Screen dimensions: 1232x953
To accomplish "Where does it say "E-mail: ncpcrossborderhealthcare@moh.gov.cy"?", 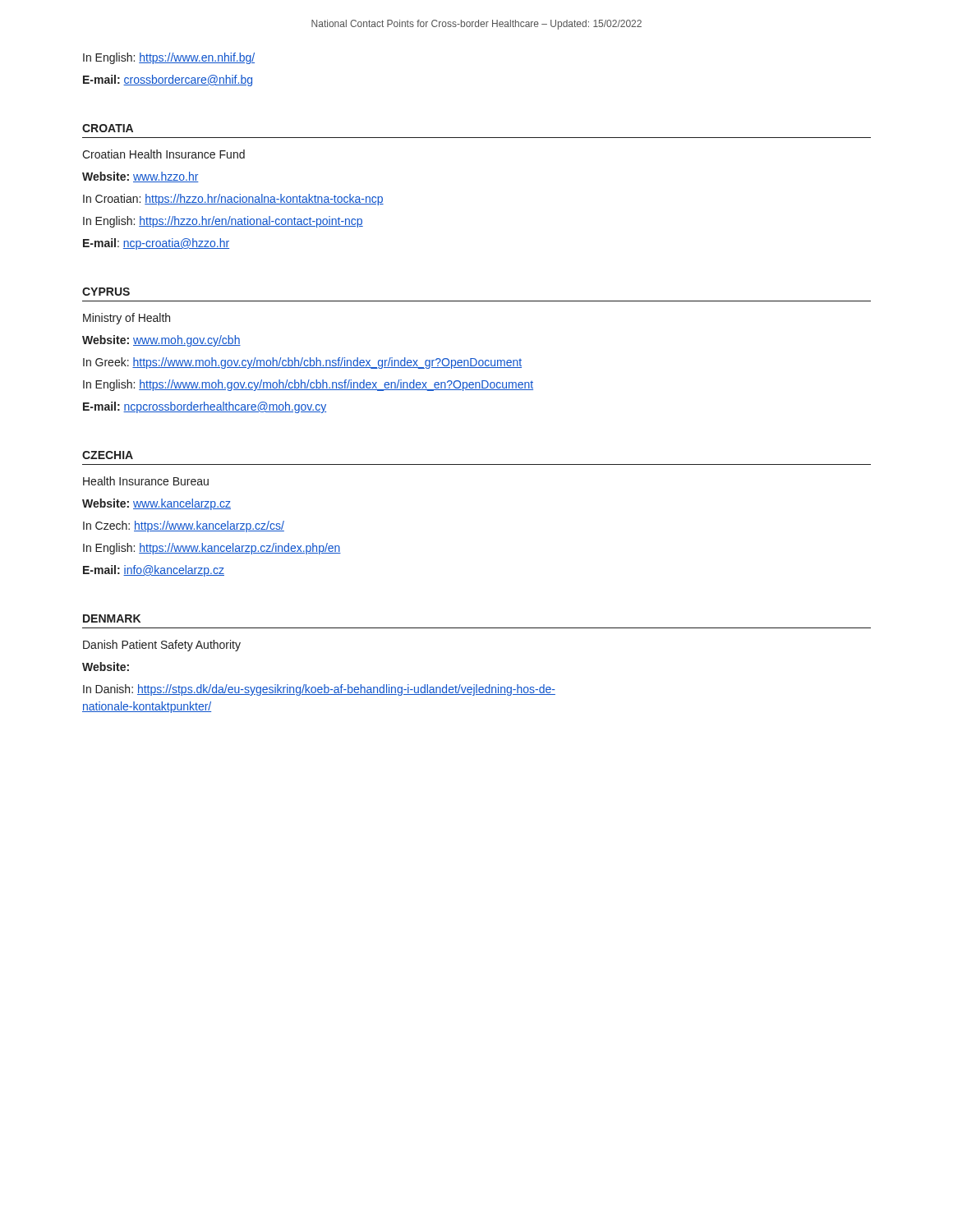I will point(204,407).
